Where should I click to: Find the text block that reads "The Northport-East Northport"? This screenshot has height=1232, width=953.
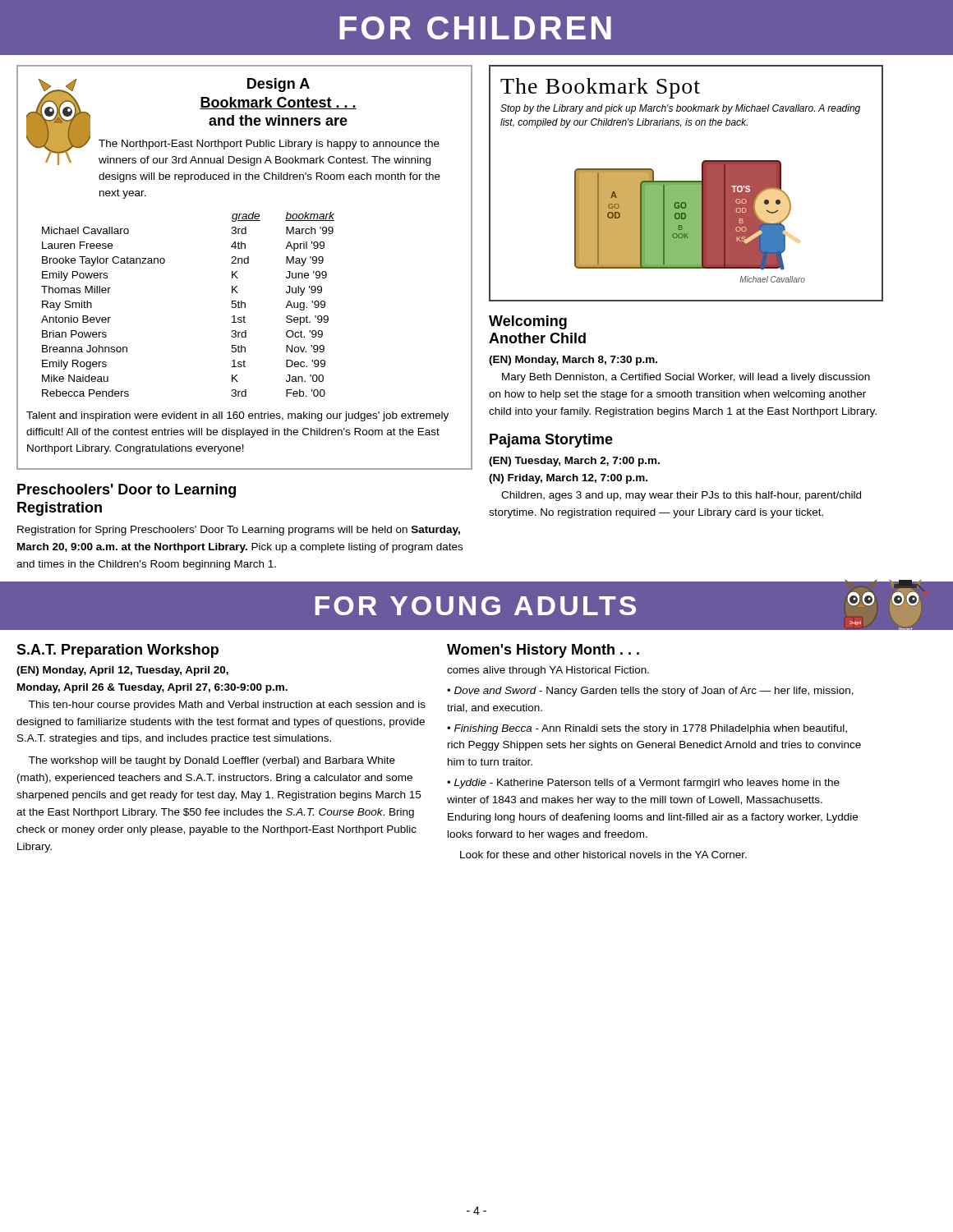(x=269, y=168)
